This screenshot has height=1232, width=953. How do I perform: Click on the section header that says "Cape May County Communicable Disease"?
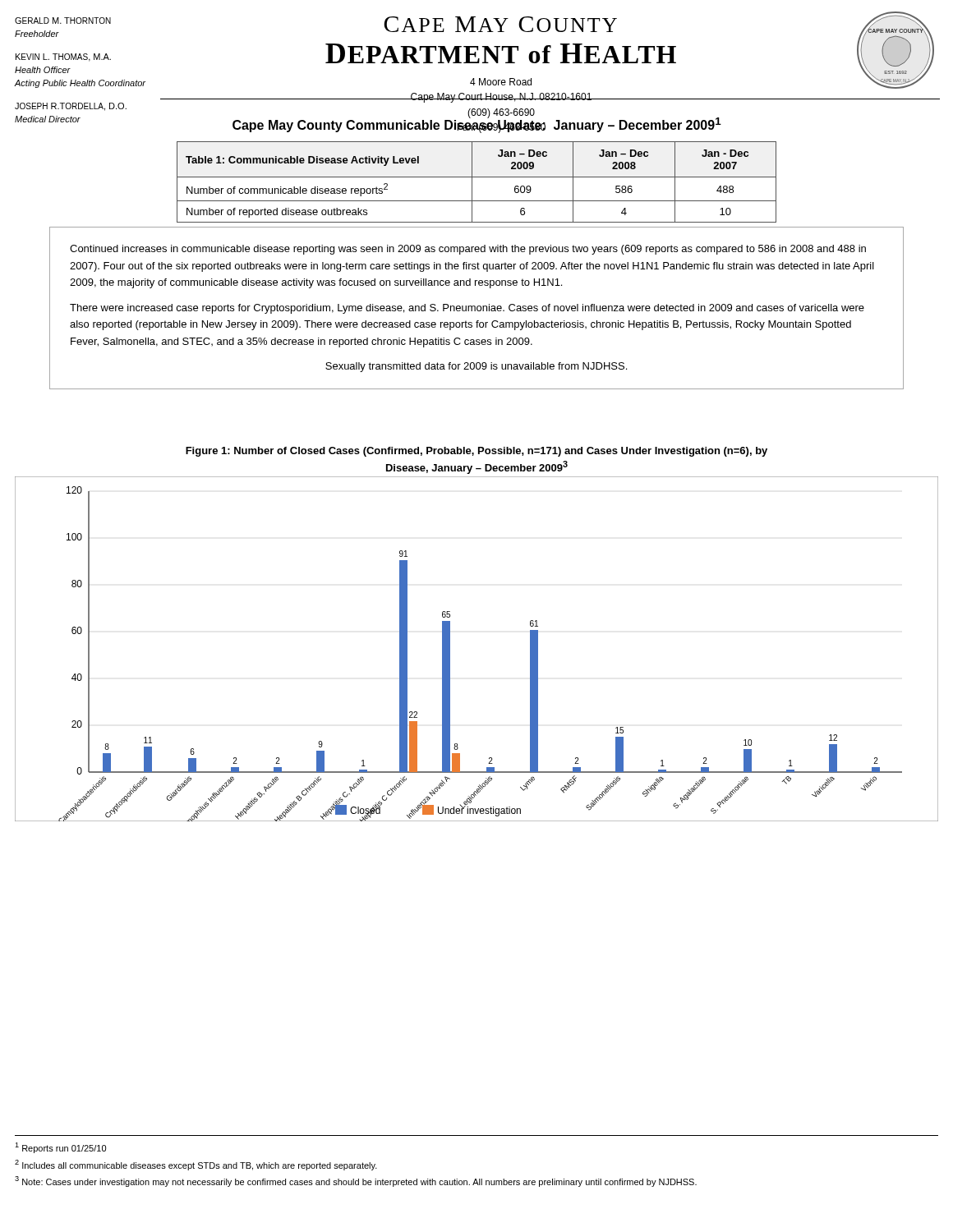click(x=476, y=124)
